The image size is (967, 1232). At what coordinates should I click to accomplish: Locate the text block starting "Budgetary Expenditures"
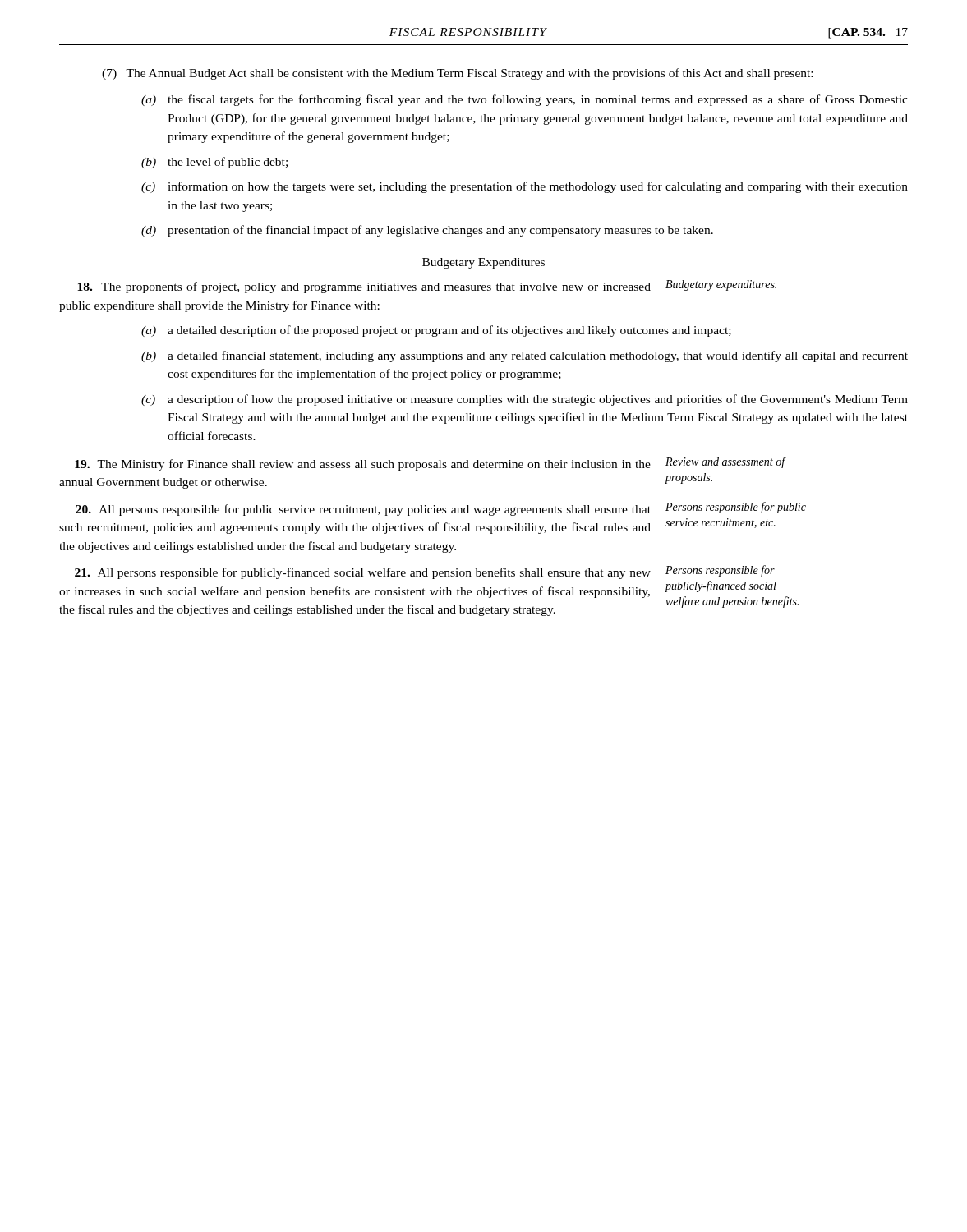point(484,261)
